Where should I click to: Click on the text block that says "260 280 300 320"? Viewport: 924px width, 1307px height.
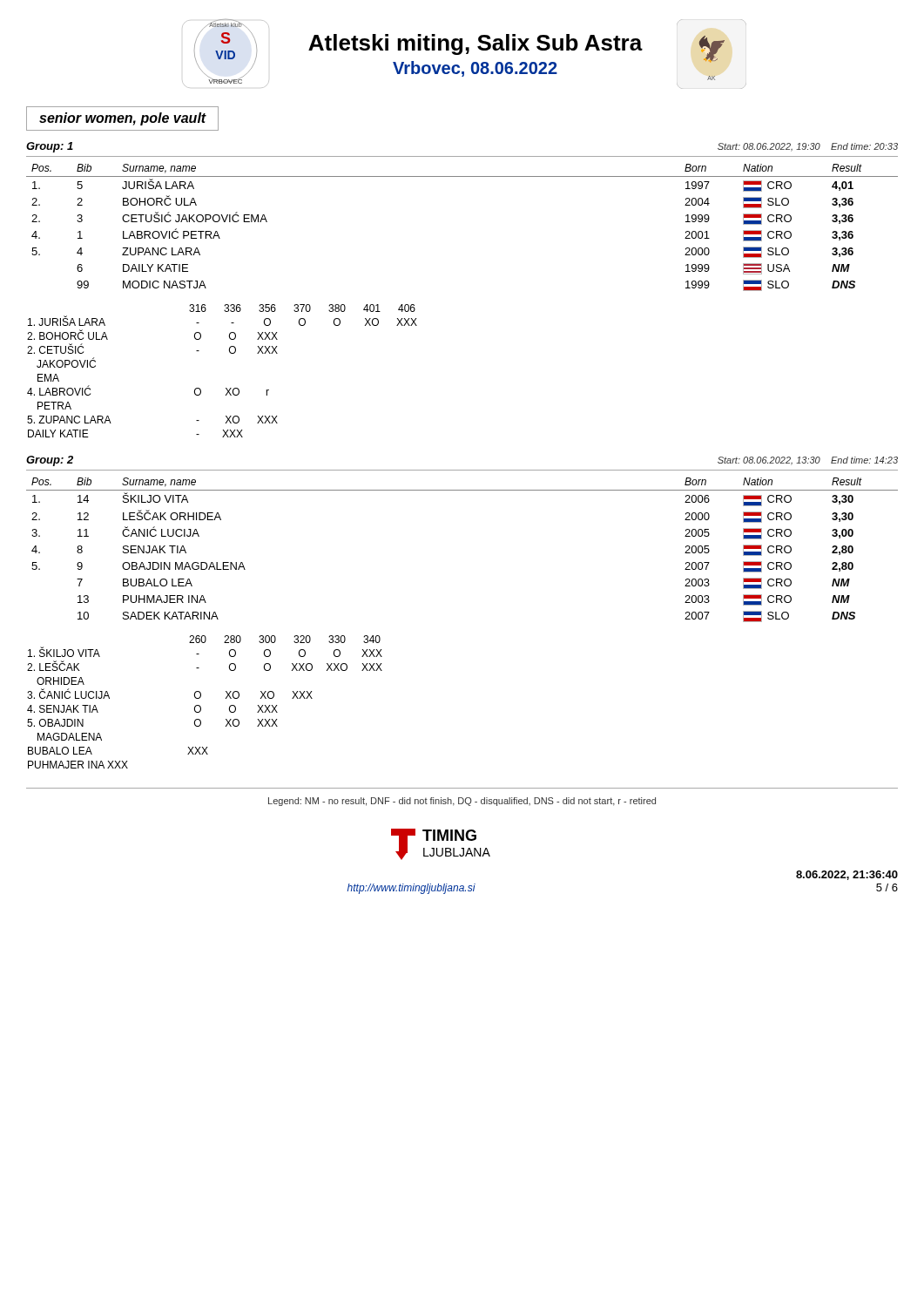click(x=208, y=702)
